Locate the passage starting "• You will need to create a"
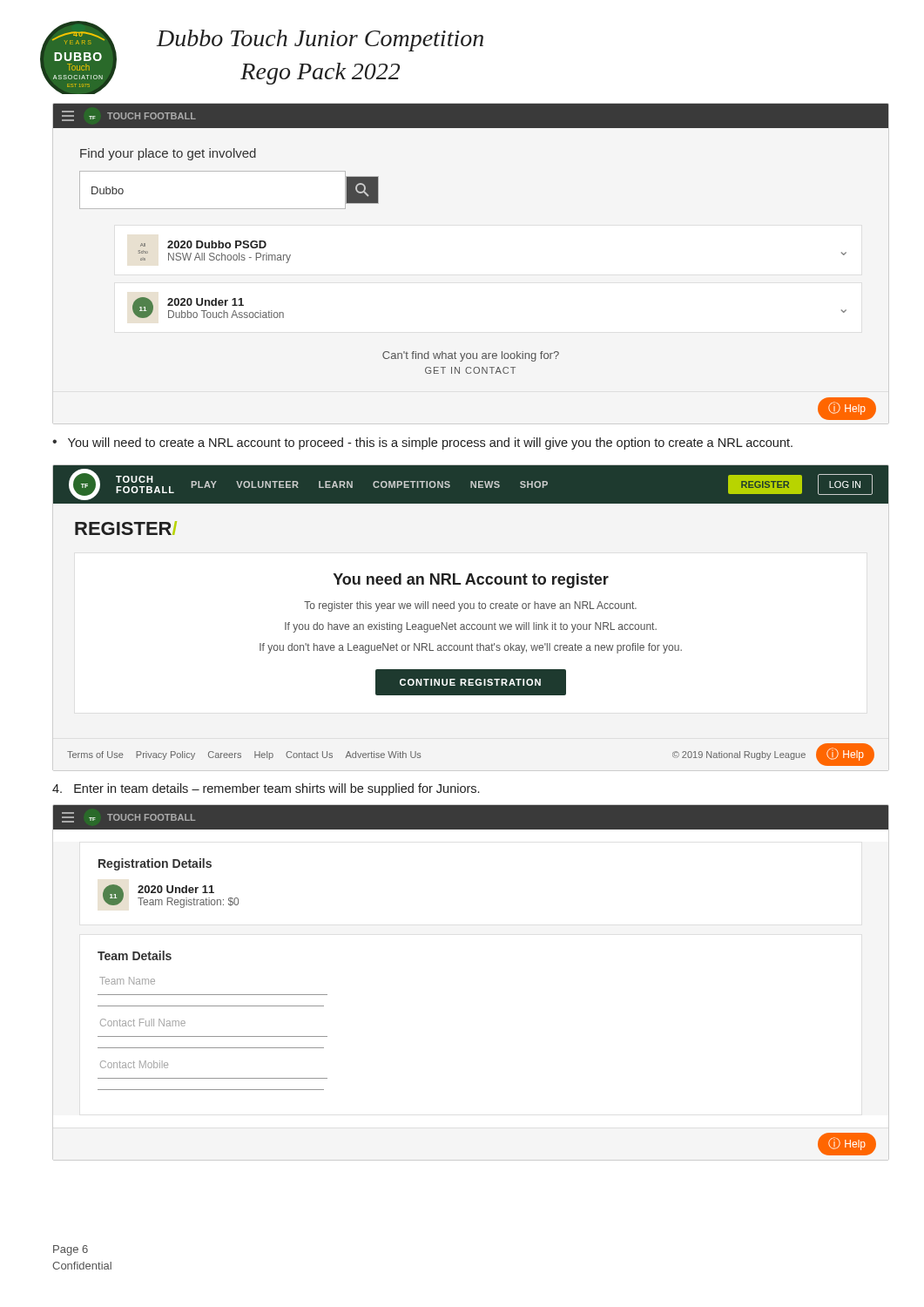 tap(423, 443)
